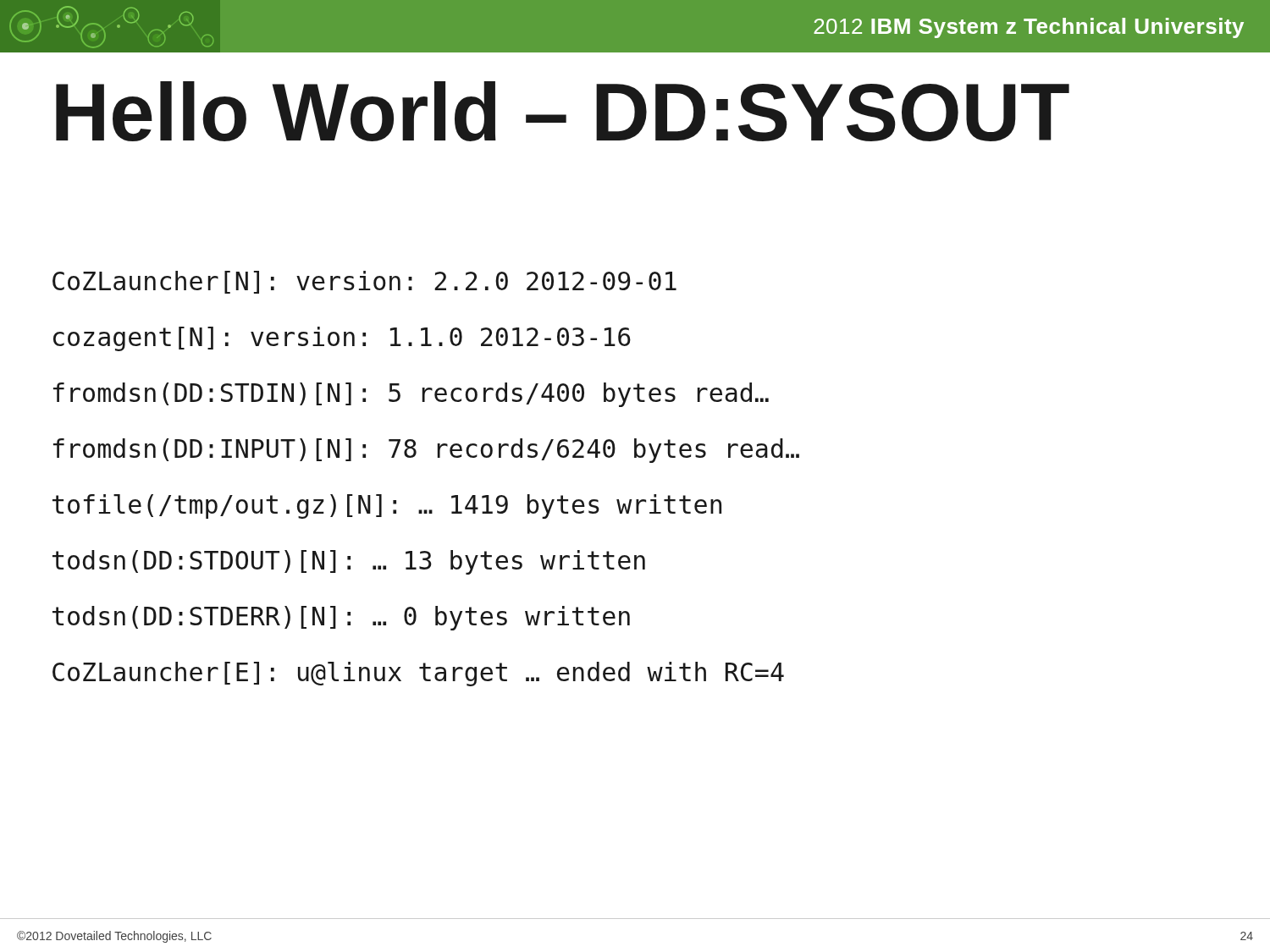Viewport: 1270px width, 952px height.
Task: Point to "fromdsn(DD:STDIN)[N]: 5 records/400 bytes read…"
Action: [x=410, y=393]
